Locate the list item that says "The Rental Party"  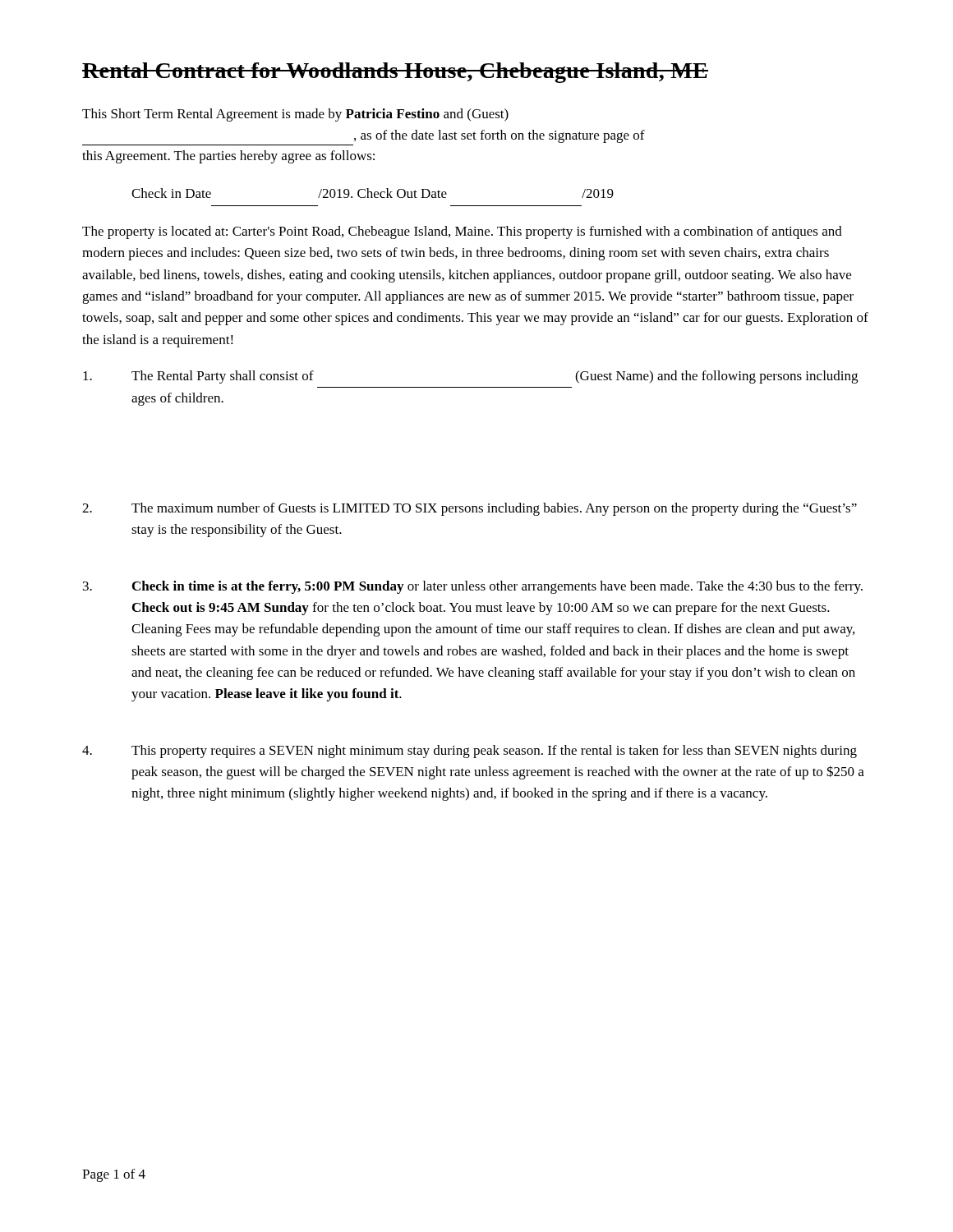click(476, 387)
